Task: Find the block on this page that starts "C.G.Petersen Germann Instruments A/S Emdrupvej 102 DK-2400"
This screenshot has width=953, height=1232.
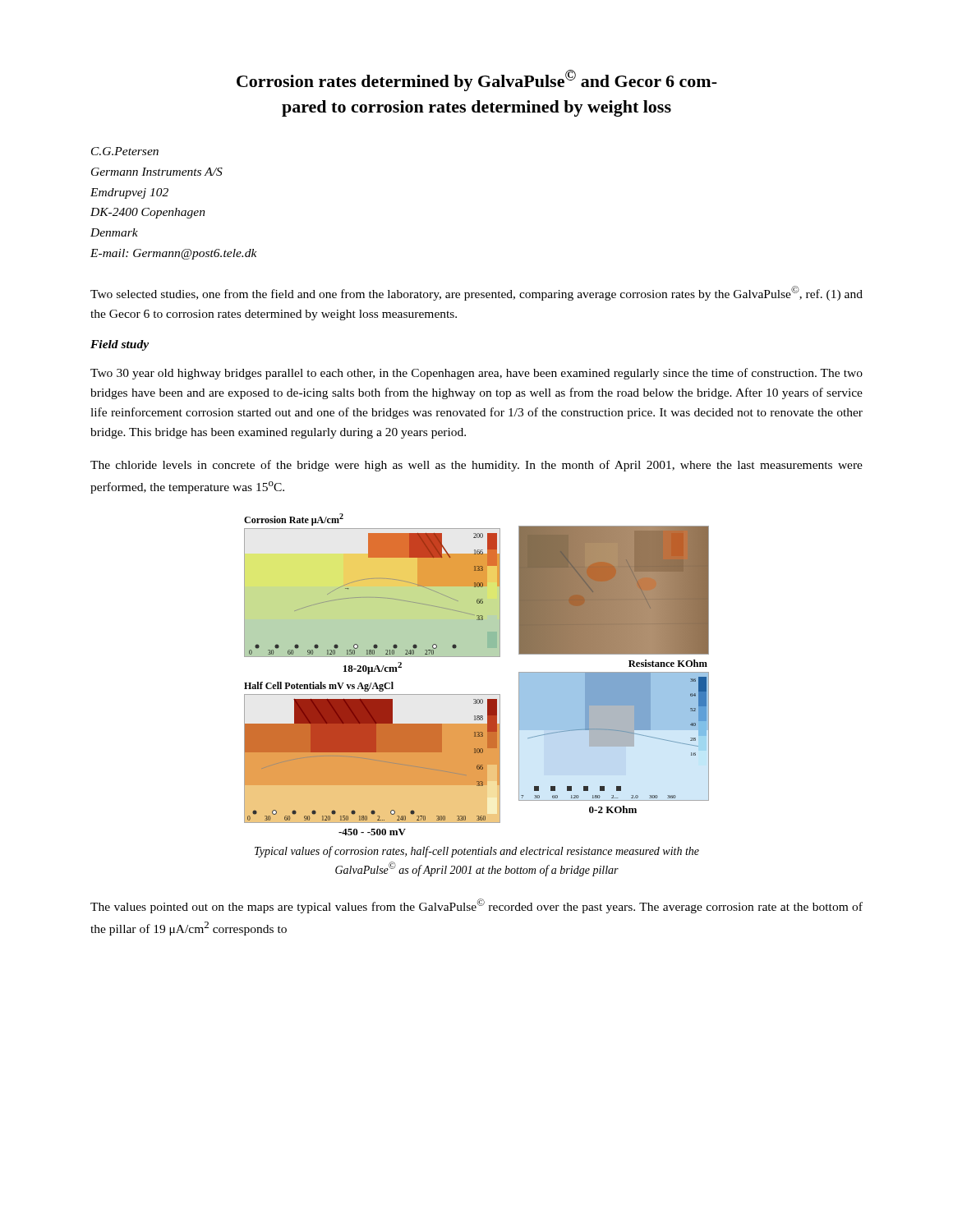Action: coord(173,202)
